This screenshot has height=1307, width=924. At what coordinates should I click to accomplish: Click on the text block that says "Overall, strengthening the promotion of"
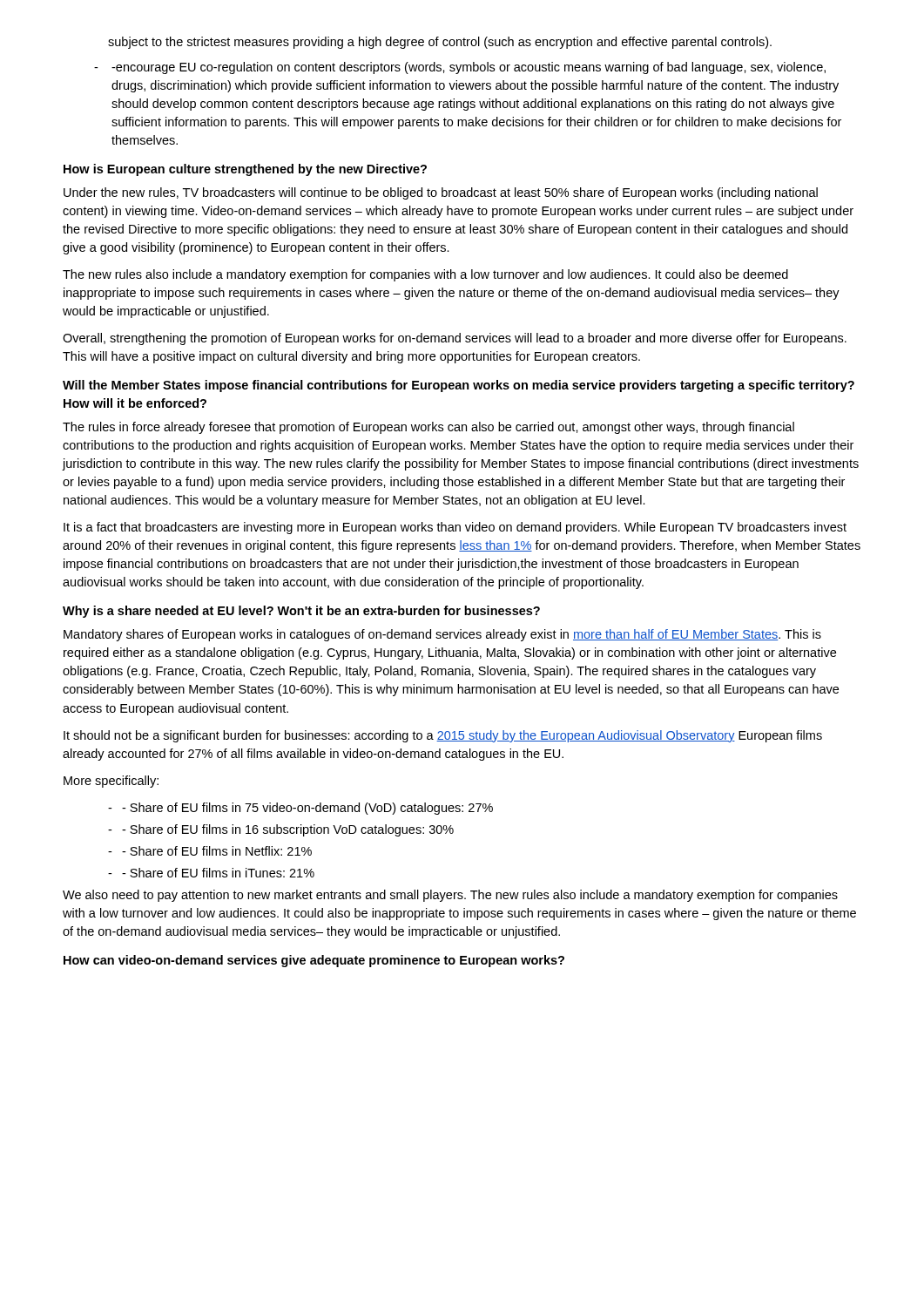click(x=462, y=348)
